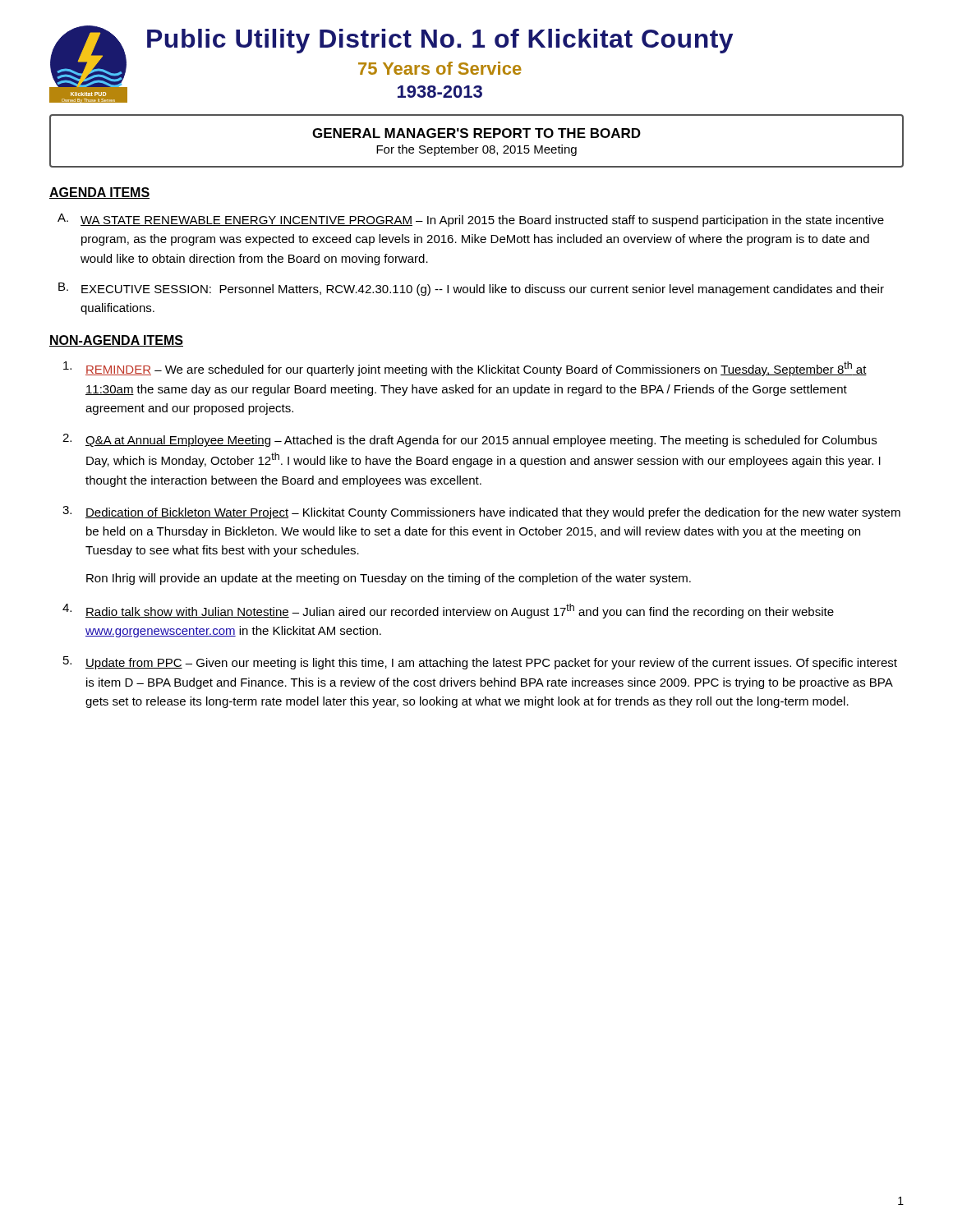Find the text block starting "AGENDA ITEMS"
The image size is (953, 1232).
point(99,193)
